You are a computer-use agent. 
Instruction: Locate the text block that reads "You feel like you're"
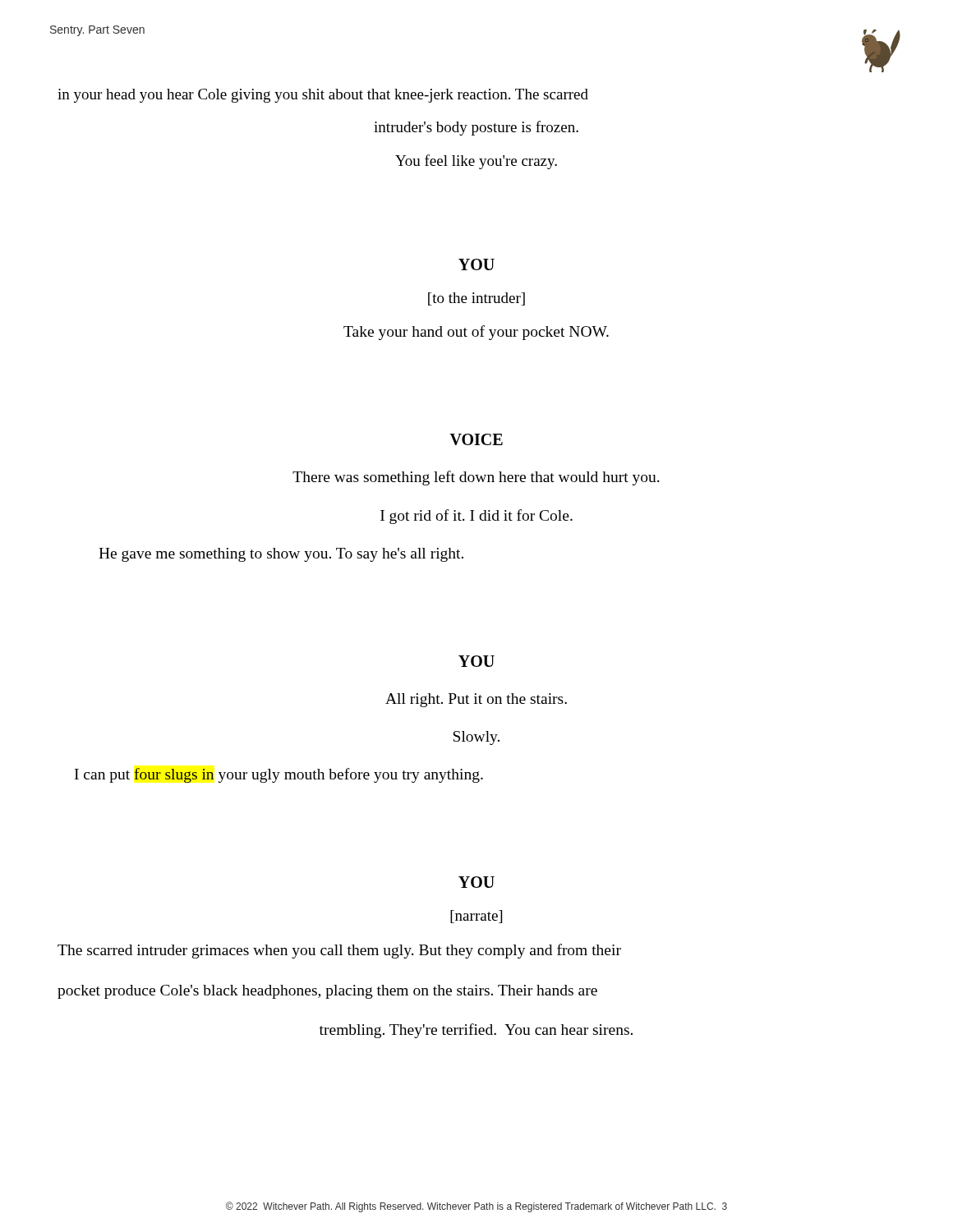click(x=476, y=160)
